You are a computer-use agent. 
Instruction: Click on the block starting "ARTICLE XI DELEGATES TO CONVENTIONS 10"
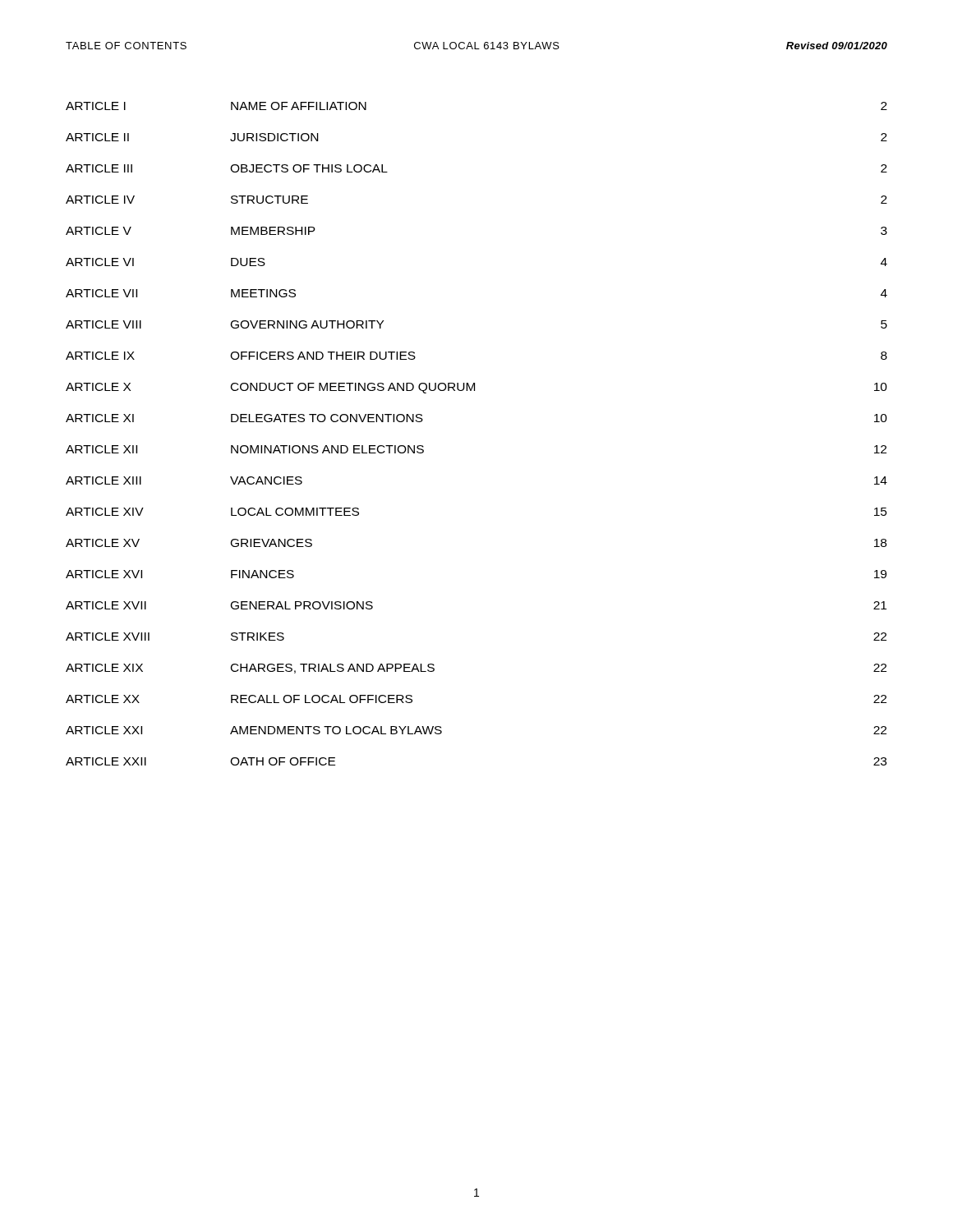(99, 415)
